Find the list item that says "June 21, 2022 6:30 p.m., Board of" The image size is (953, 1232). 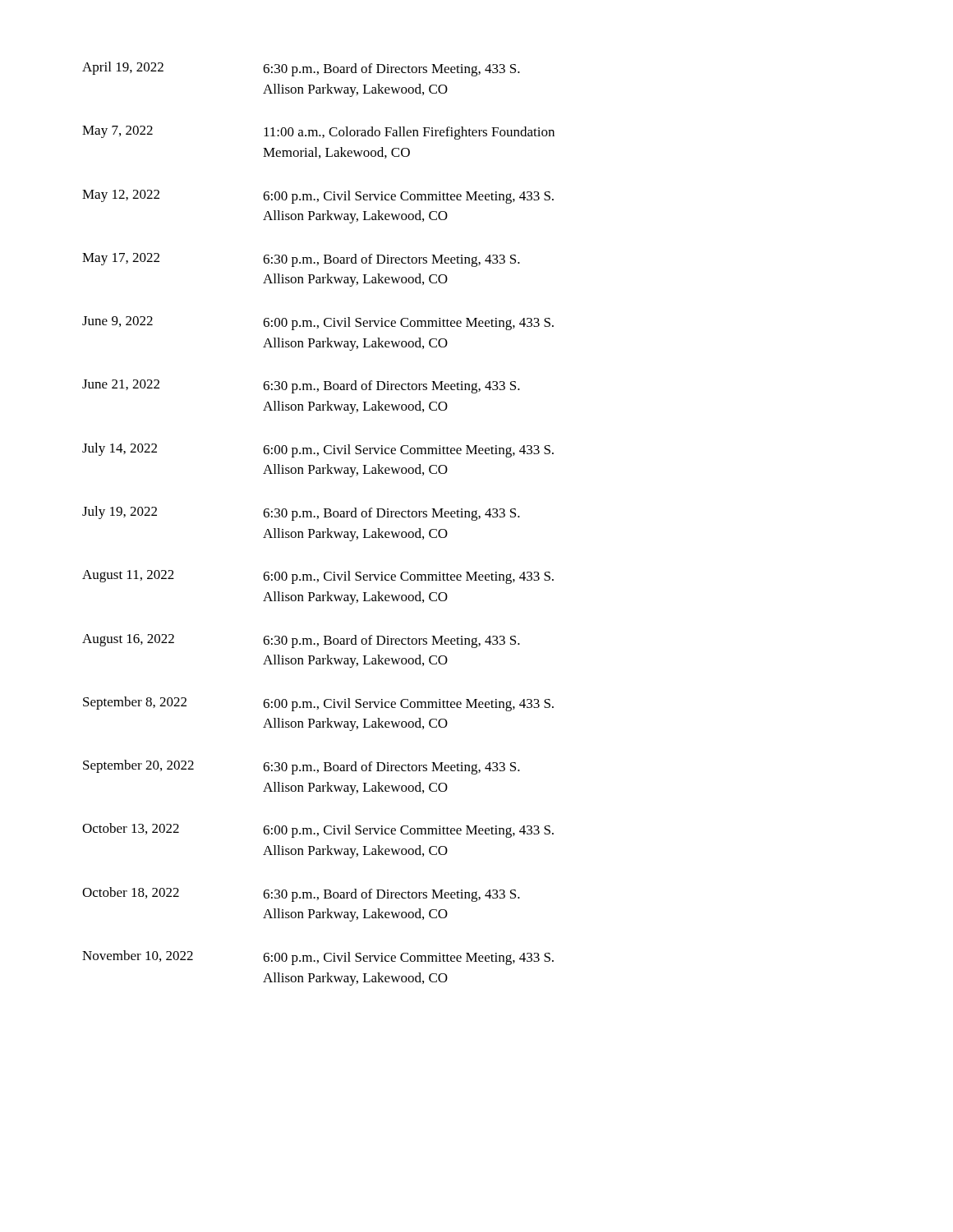[485, 397]
